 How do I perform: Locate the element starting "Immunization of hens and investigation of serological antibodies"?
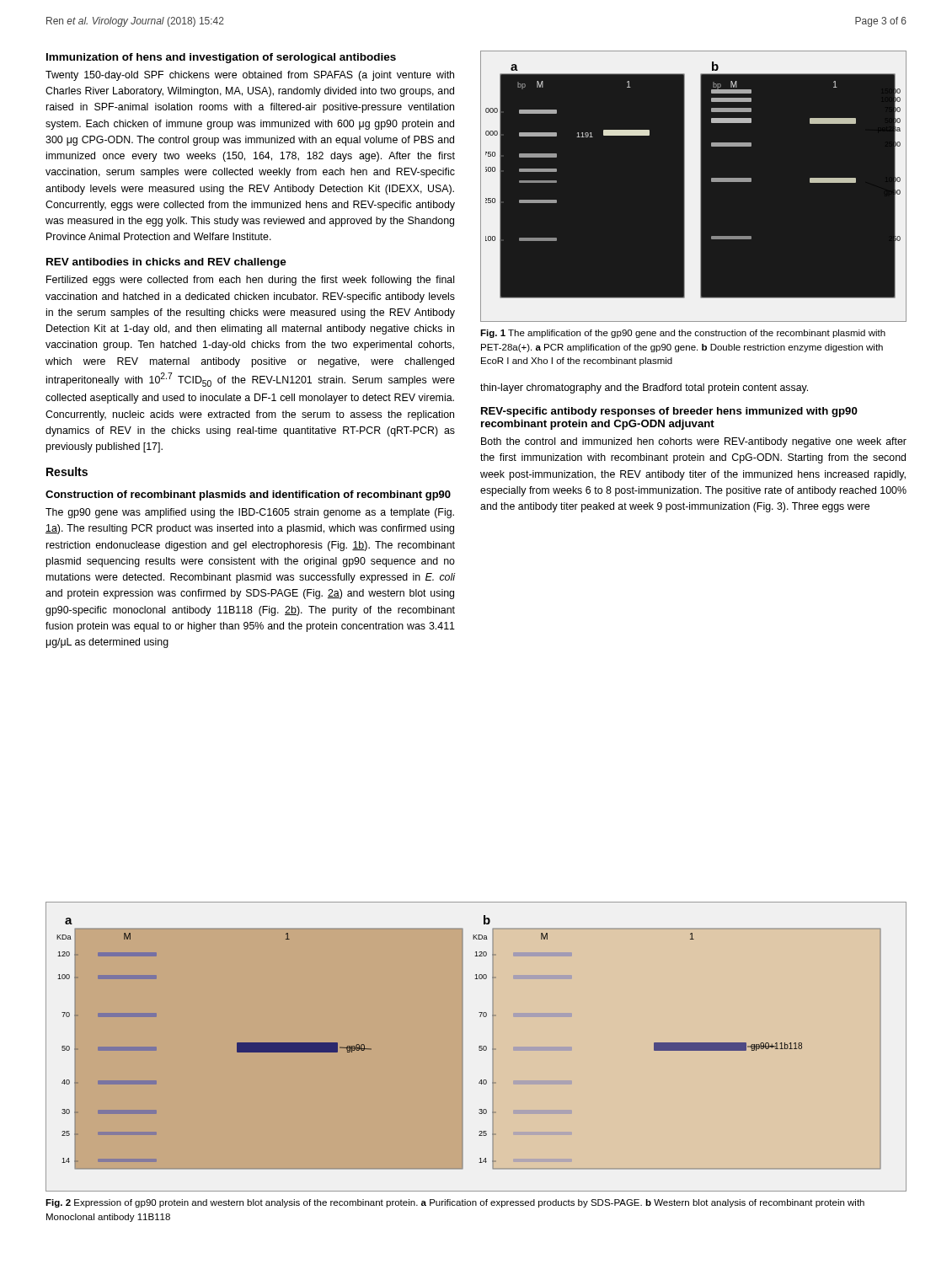[221, 57]
